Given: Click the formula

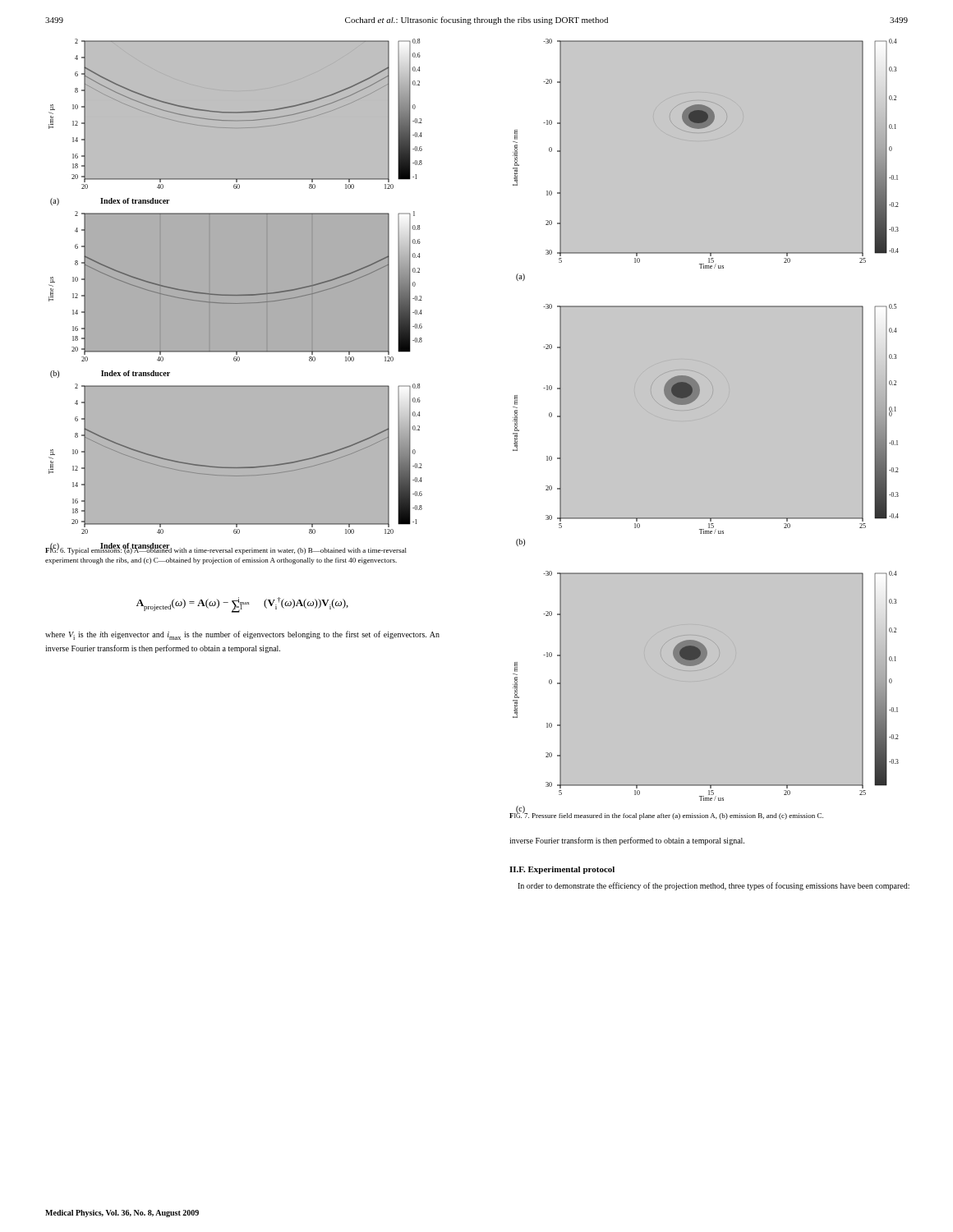Looking at the screenshot, I should [242, 603].
